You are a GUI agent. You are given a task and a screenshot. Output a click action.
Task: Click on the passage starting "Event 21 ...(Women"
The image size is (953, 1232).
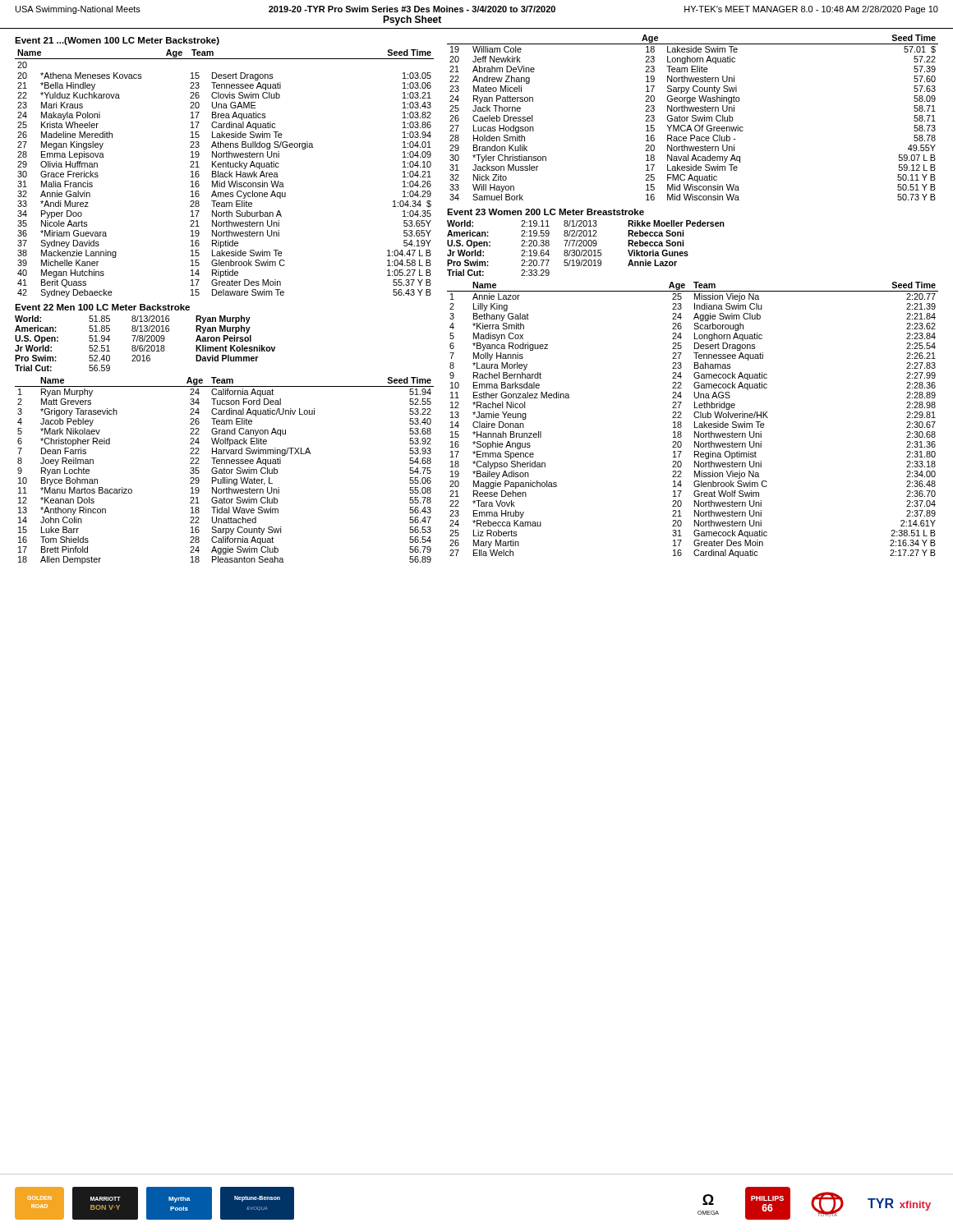117,40
